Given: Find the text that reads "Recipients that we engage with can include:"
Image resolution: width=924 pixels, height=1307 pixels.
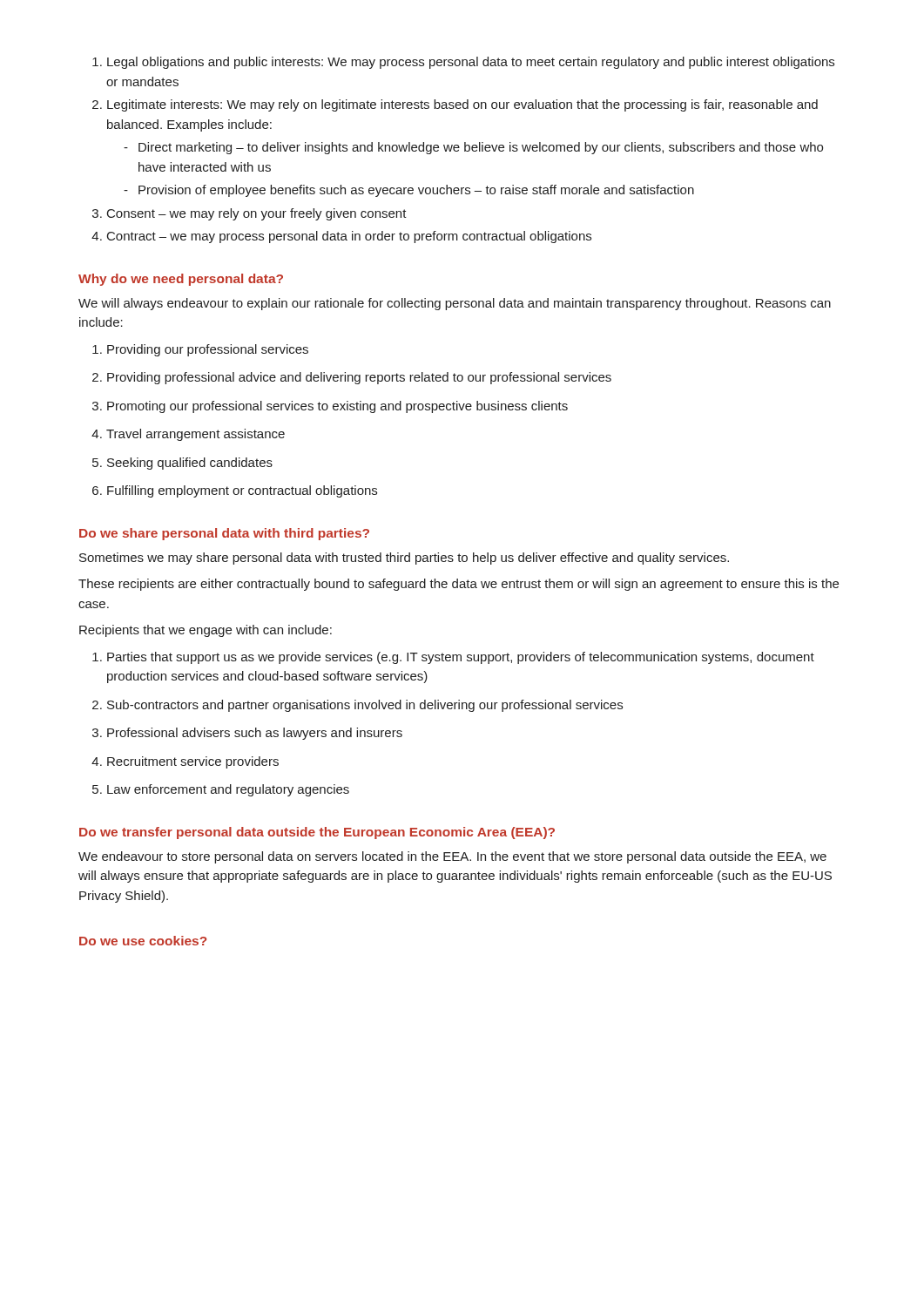Looking at the screenshot, I should [205, 630].
